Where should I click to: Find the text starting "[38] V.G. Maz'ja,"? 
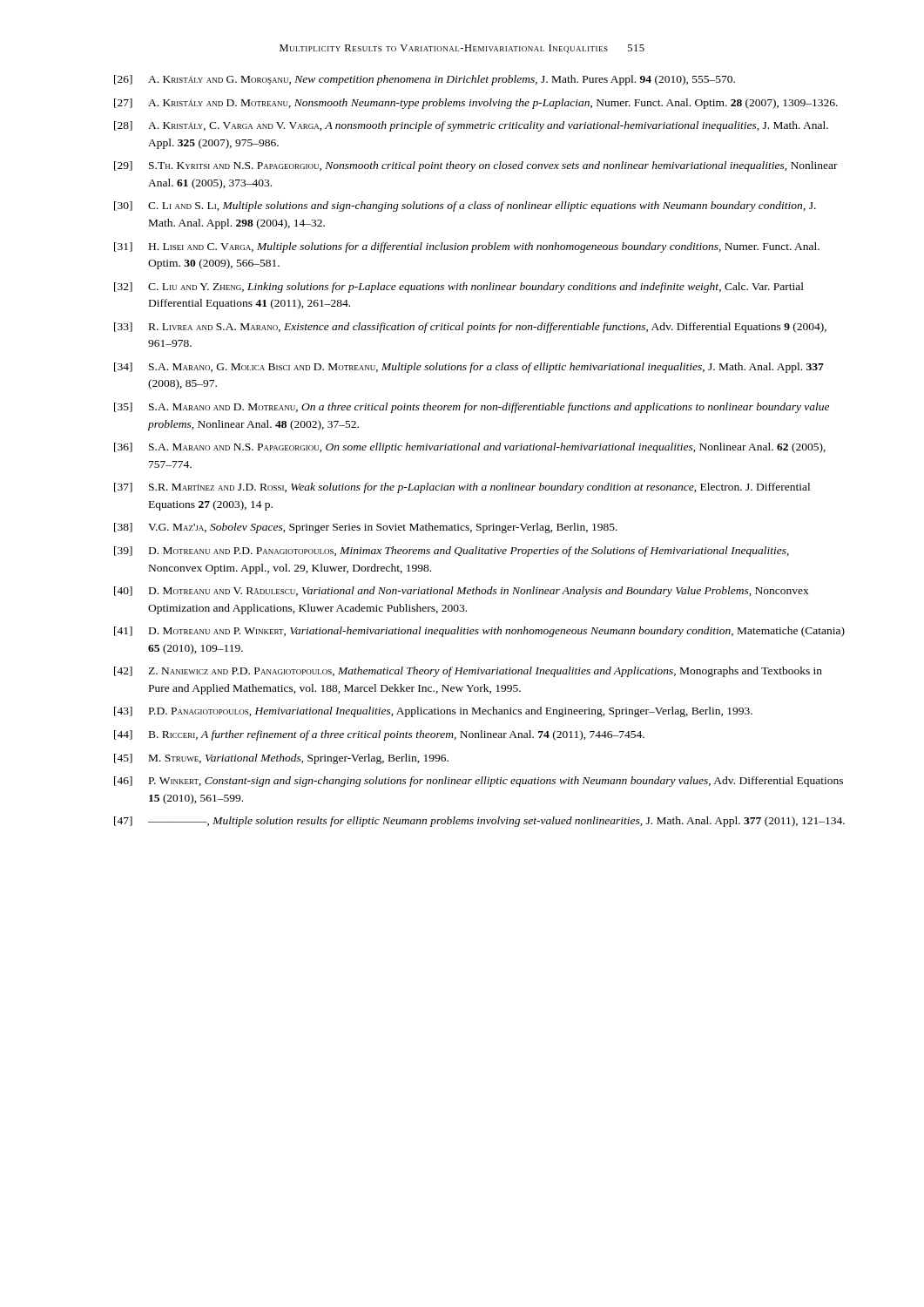click(479, 527)
